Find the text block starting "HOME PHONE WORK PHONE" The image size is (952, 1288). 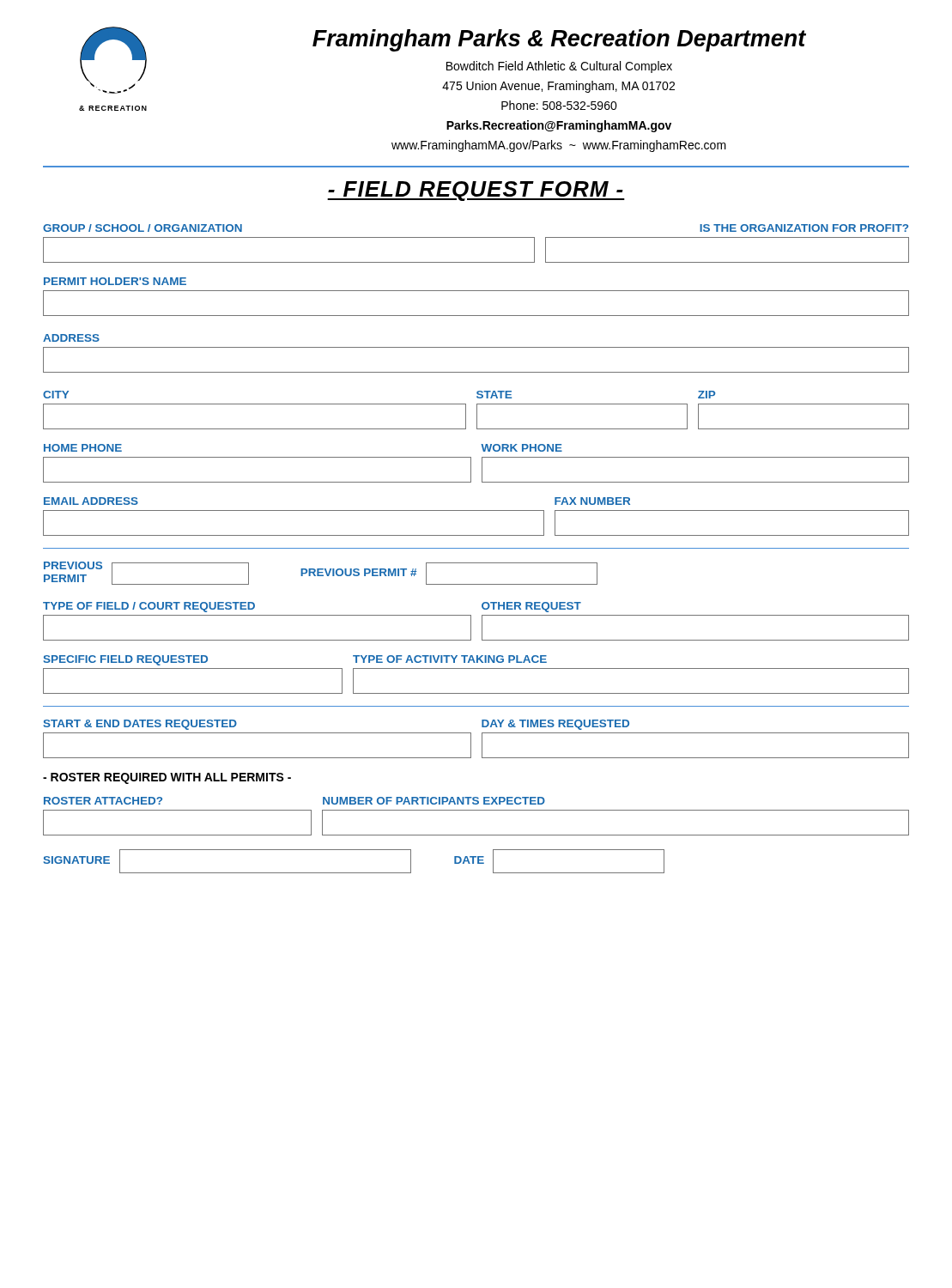tap(476, 462)
